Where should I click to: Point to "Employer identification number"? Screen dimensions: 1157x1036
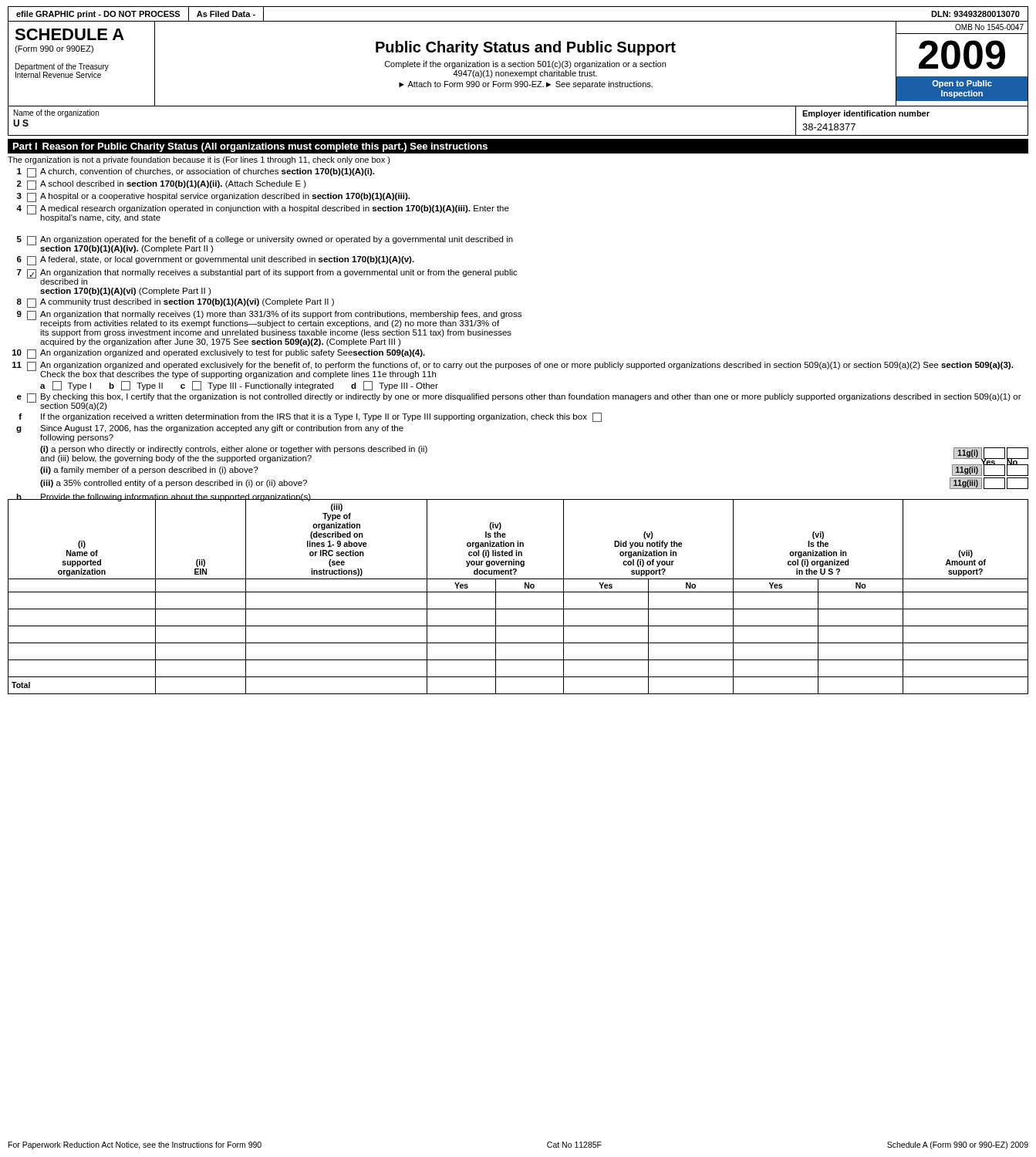coord(866,113)
